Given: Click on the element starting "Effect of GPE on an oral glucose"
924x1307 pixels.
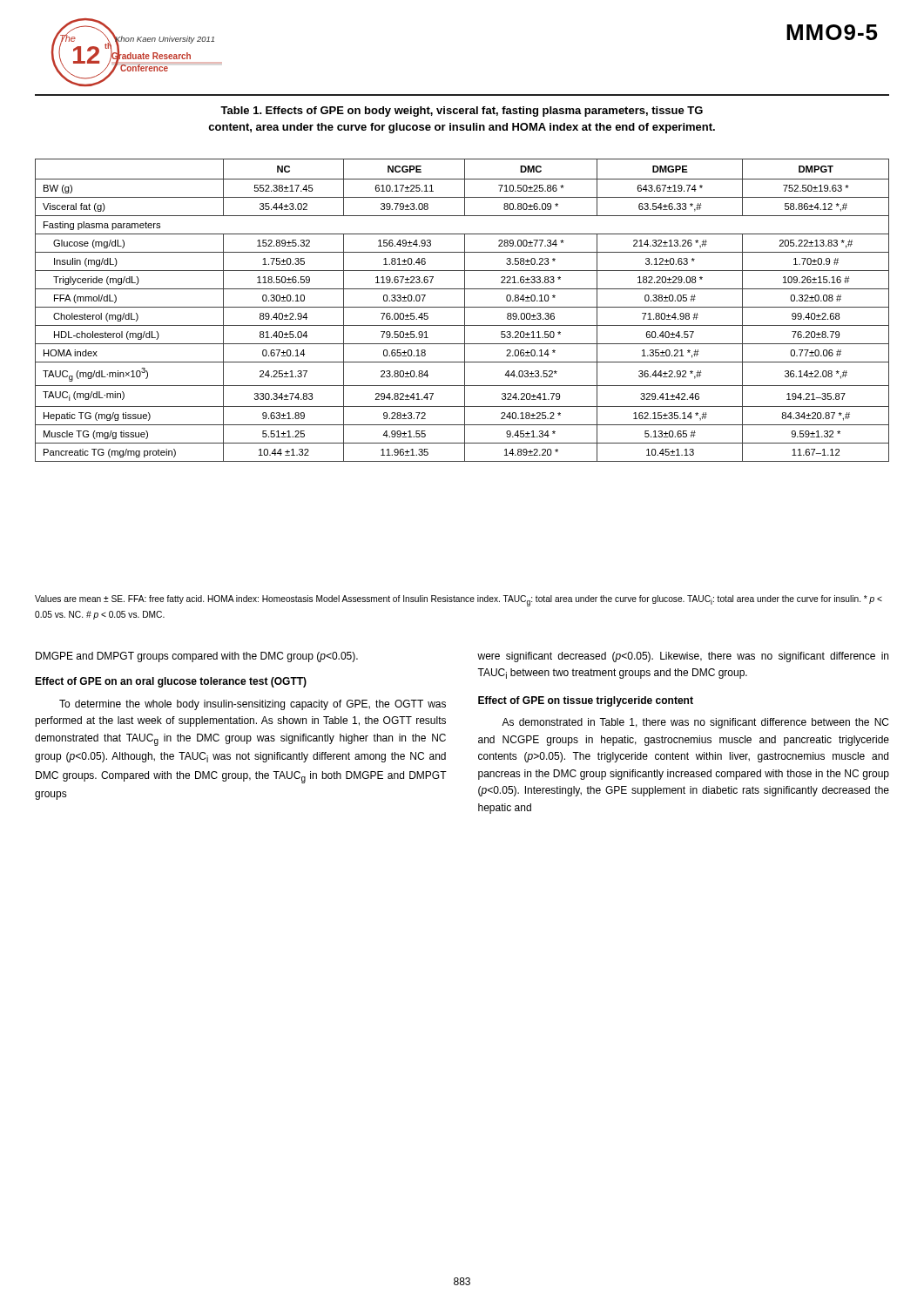Looking at the screenshot, I should [171, 682].
